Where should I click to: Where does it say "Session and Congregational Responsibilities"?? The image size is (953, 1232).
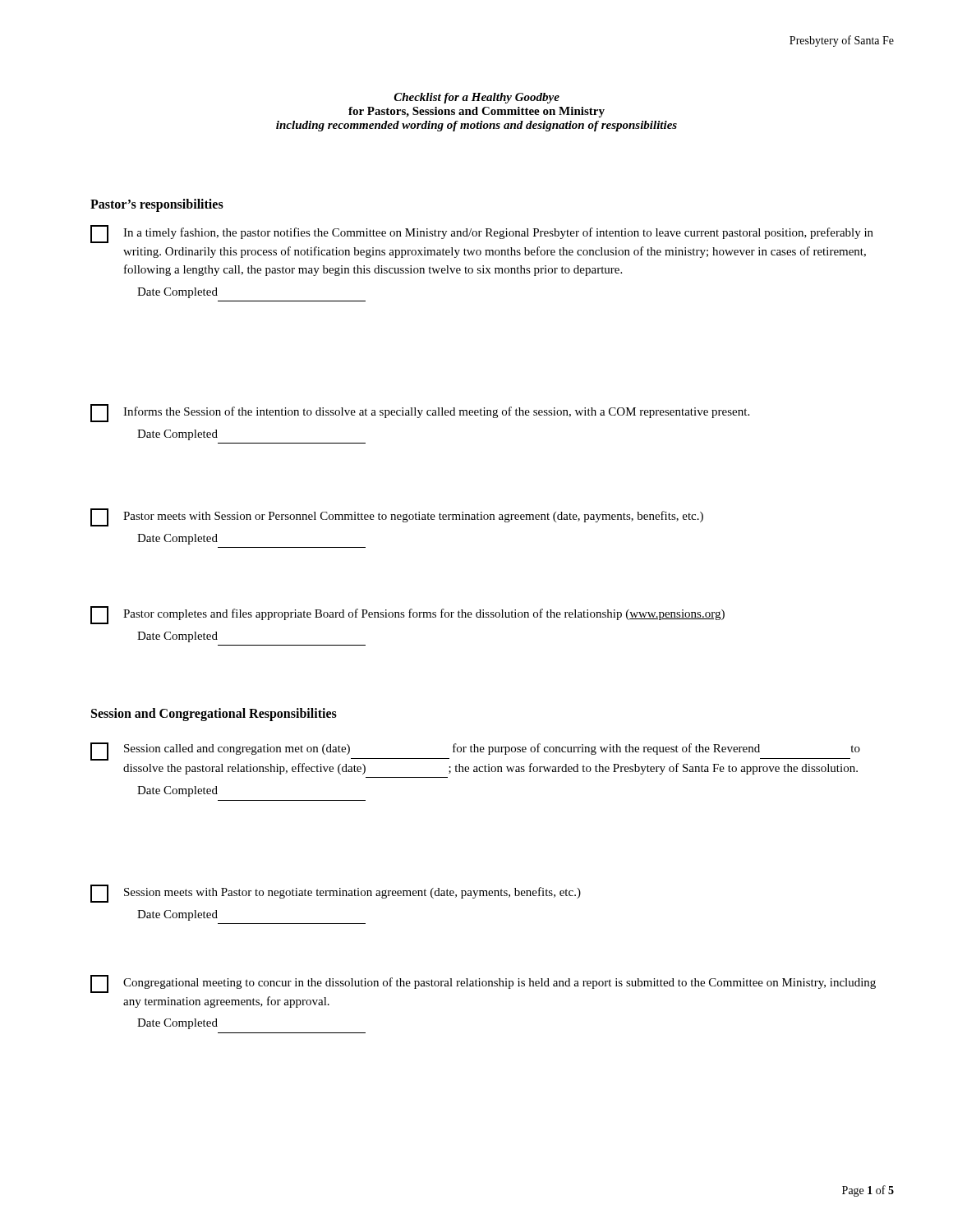pyautogui.click(x=213, y=713)
